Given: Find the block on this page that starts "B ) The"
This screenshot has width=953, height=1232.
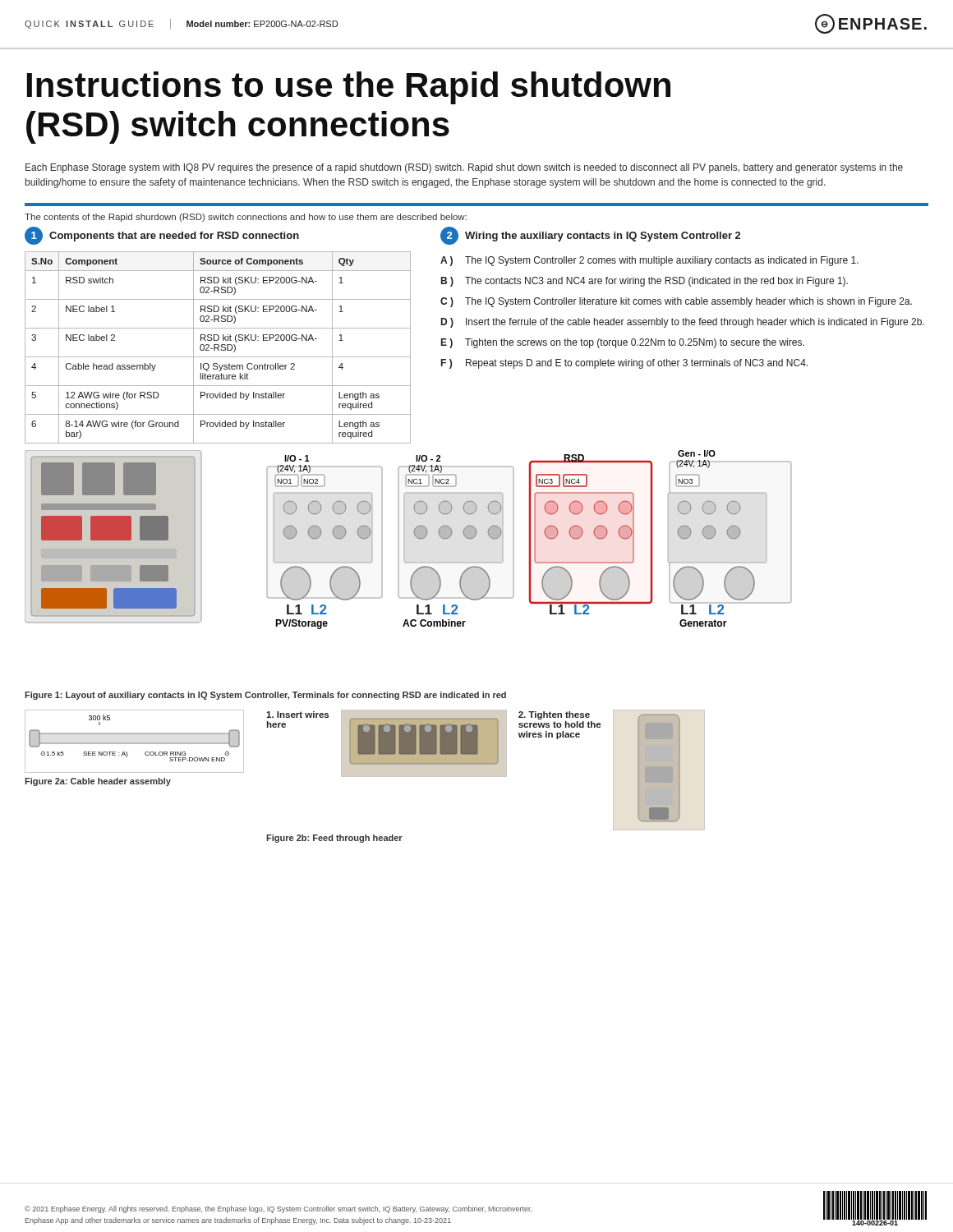Looking at the screenshot, I should (x=644, y=281).
